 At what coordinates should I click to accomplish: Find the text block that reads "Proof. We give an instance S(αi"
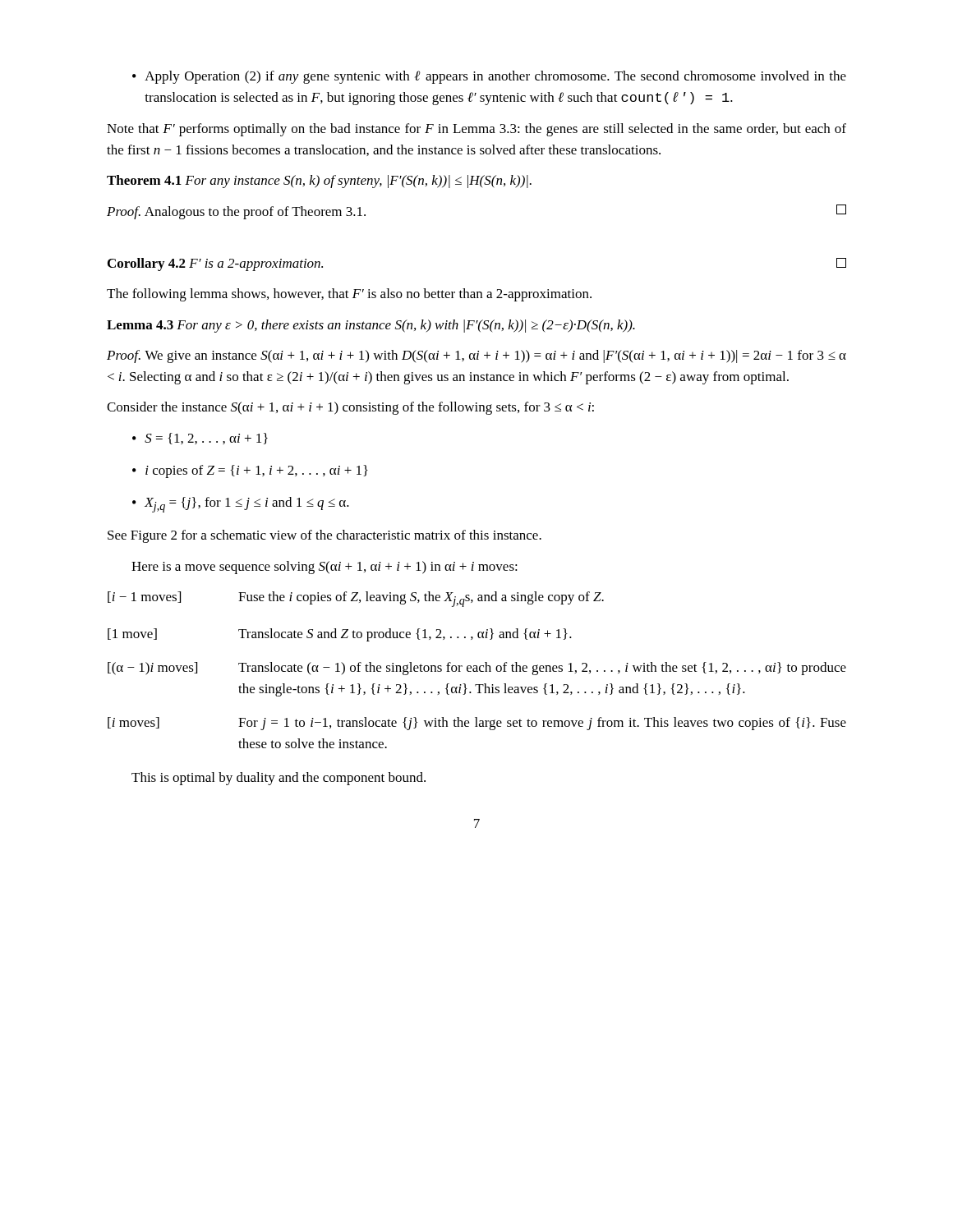click(x=476, y=381)
